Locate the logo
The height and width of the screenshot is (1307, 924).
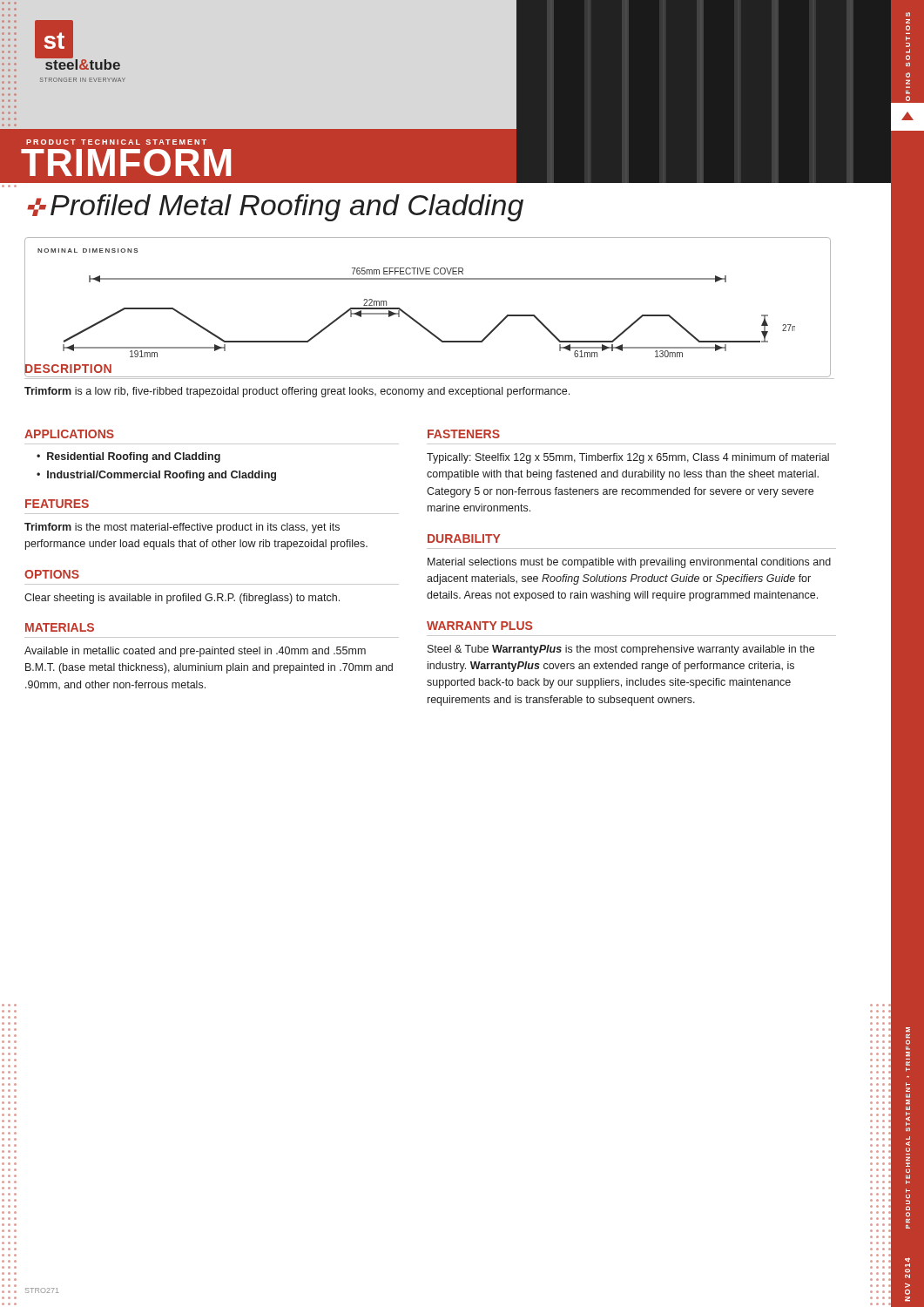[83, 59]
